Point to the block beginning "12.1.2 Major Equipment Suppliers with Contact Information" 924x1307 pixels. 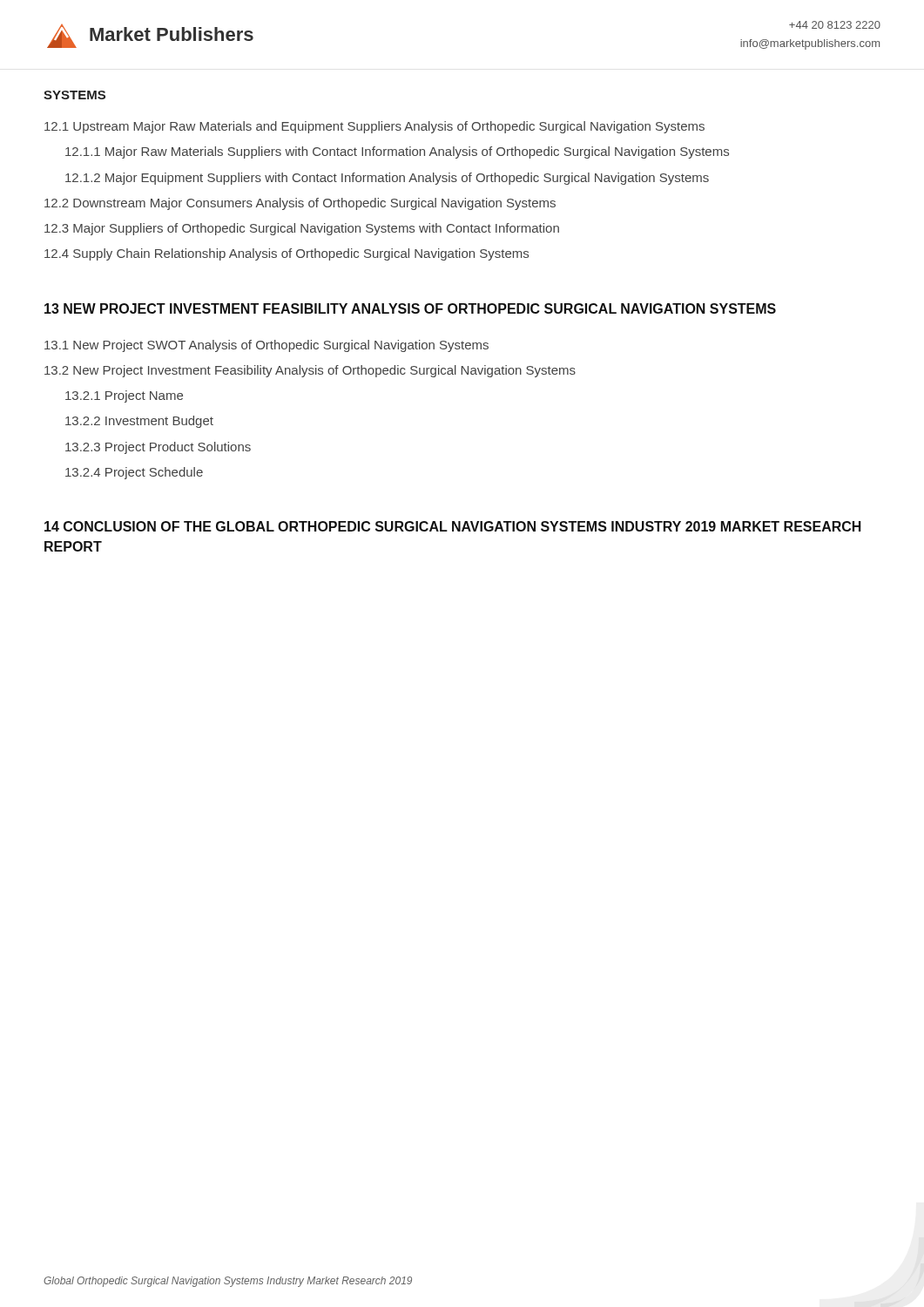(387, 177)
